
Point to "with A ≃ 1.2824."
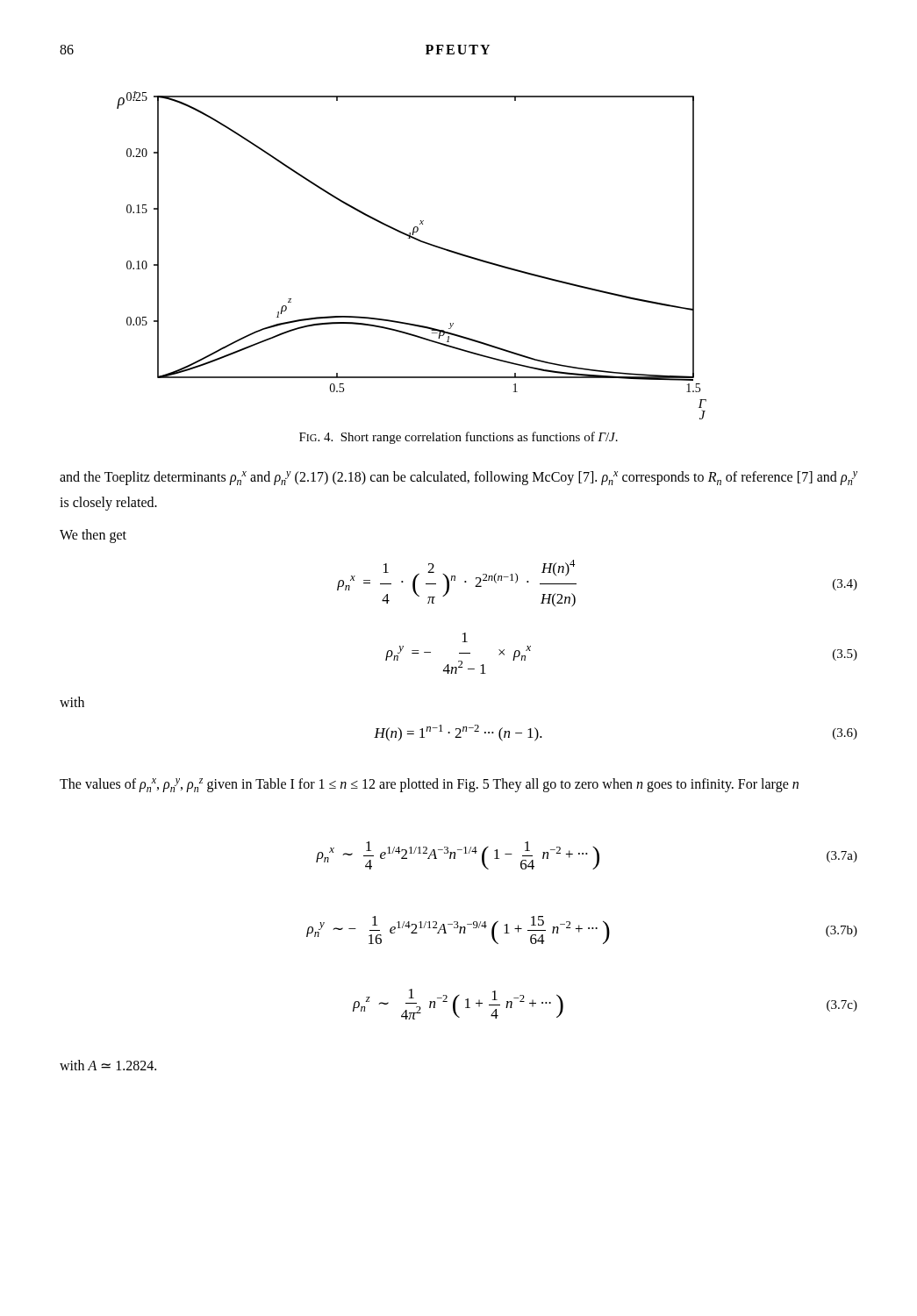tap(108, 1065)
